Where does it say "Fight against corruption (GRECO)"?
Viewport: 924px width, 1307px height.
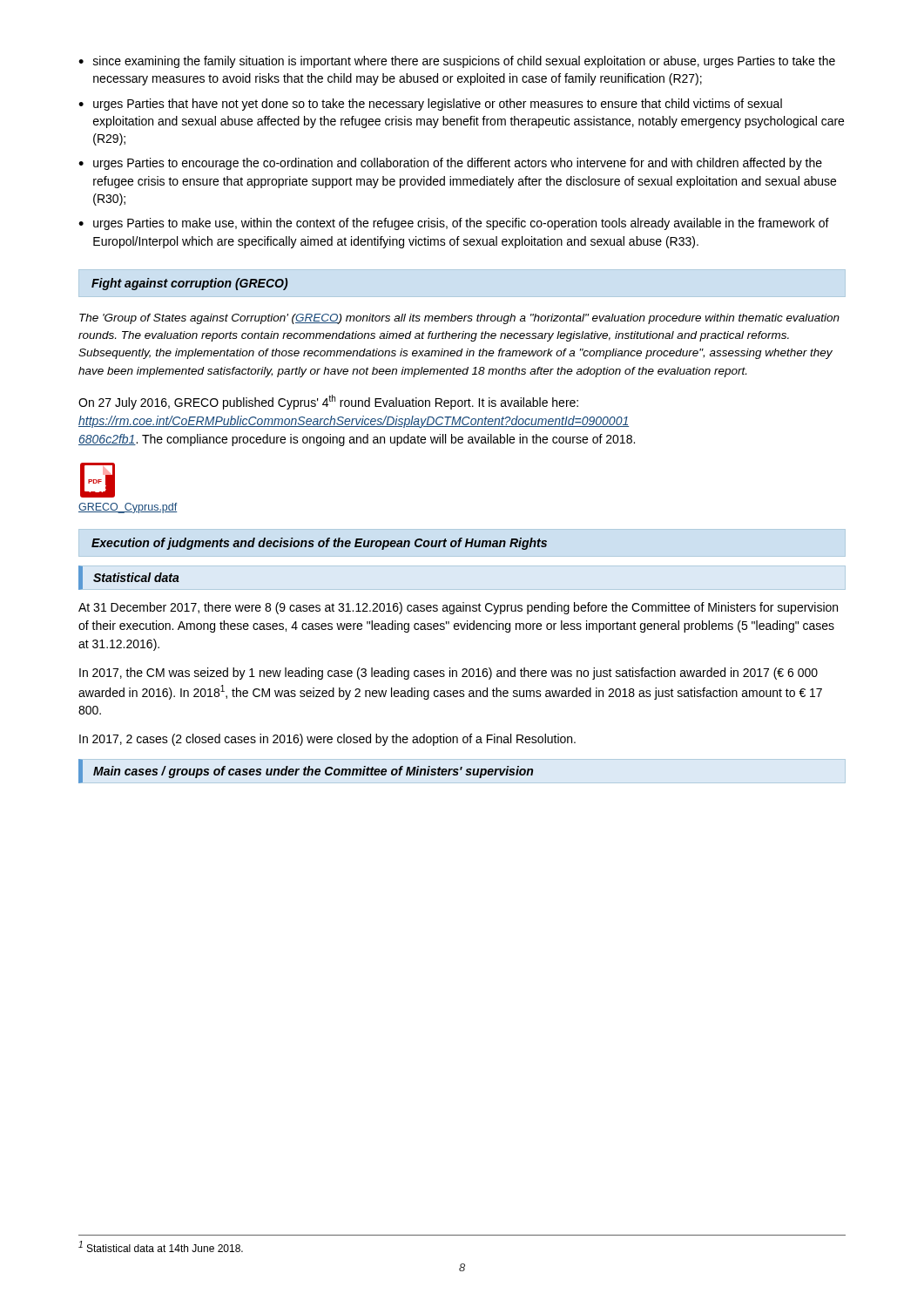[190, 283]
